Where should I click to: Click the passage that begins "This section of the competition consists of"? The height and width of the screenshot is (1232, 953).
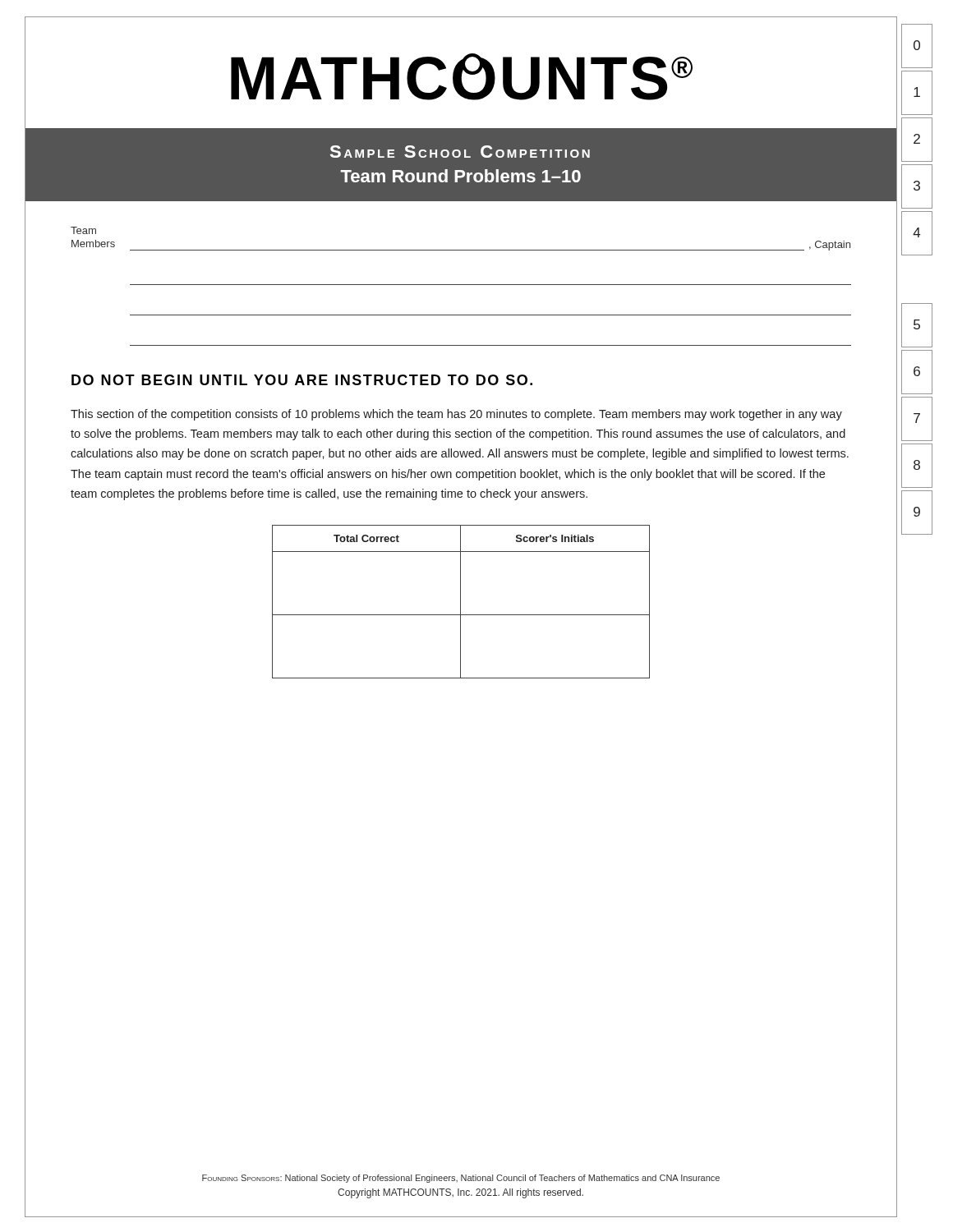[x=460, y=454]
